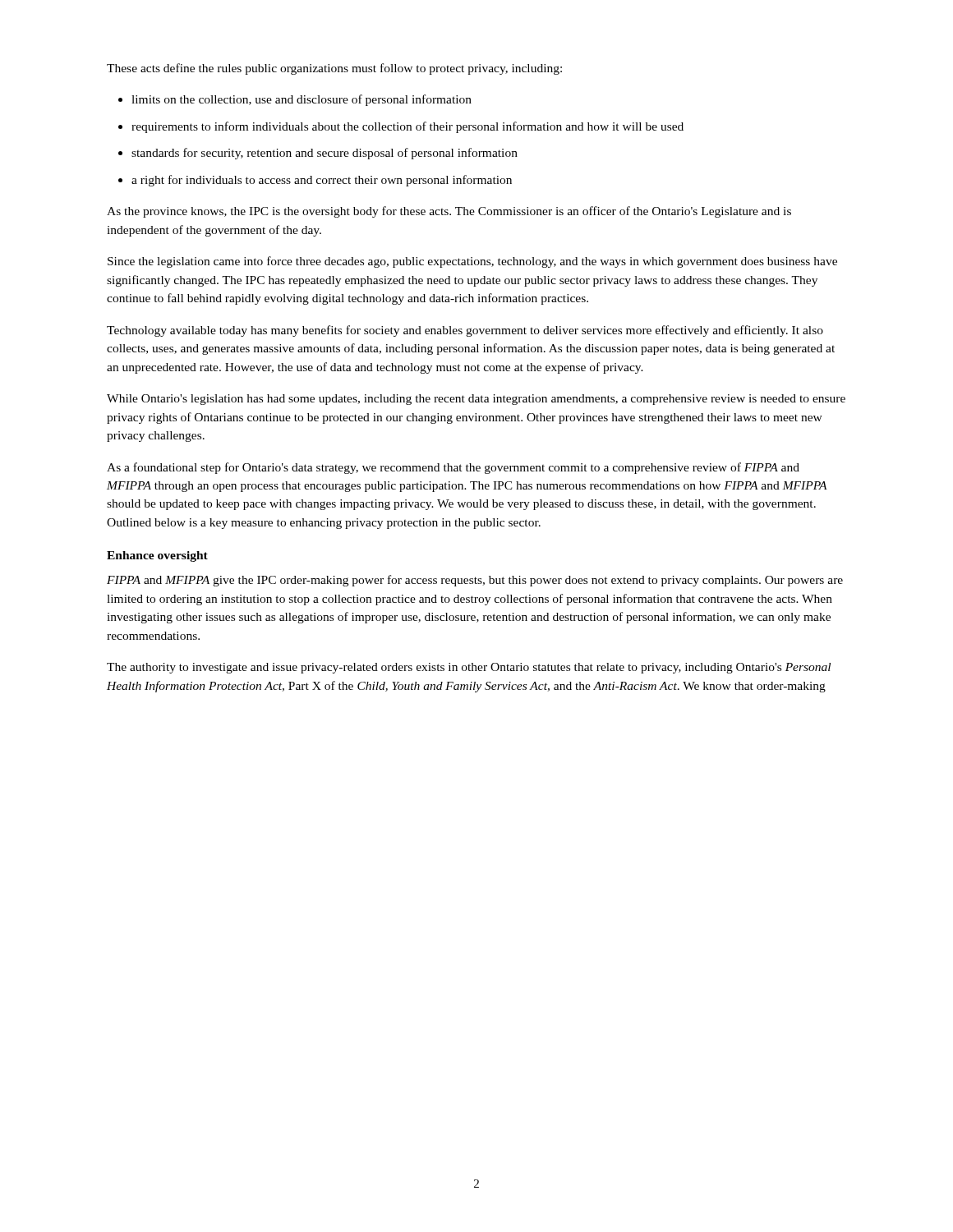Locate the text starting "These acts define the rules public organizations"
The image size is (953, 1232).
(x=335, y=68)
